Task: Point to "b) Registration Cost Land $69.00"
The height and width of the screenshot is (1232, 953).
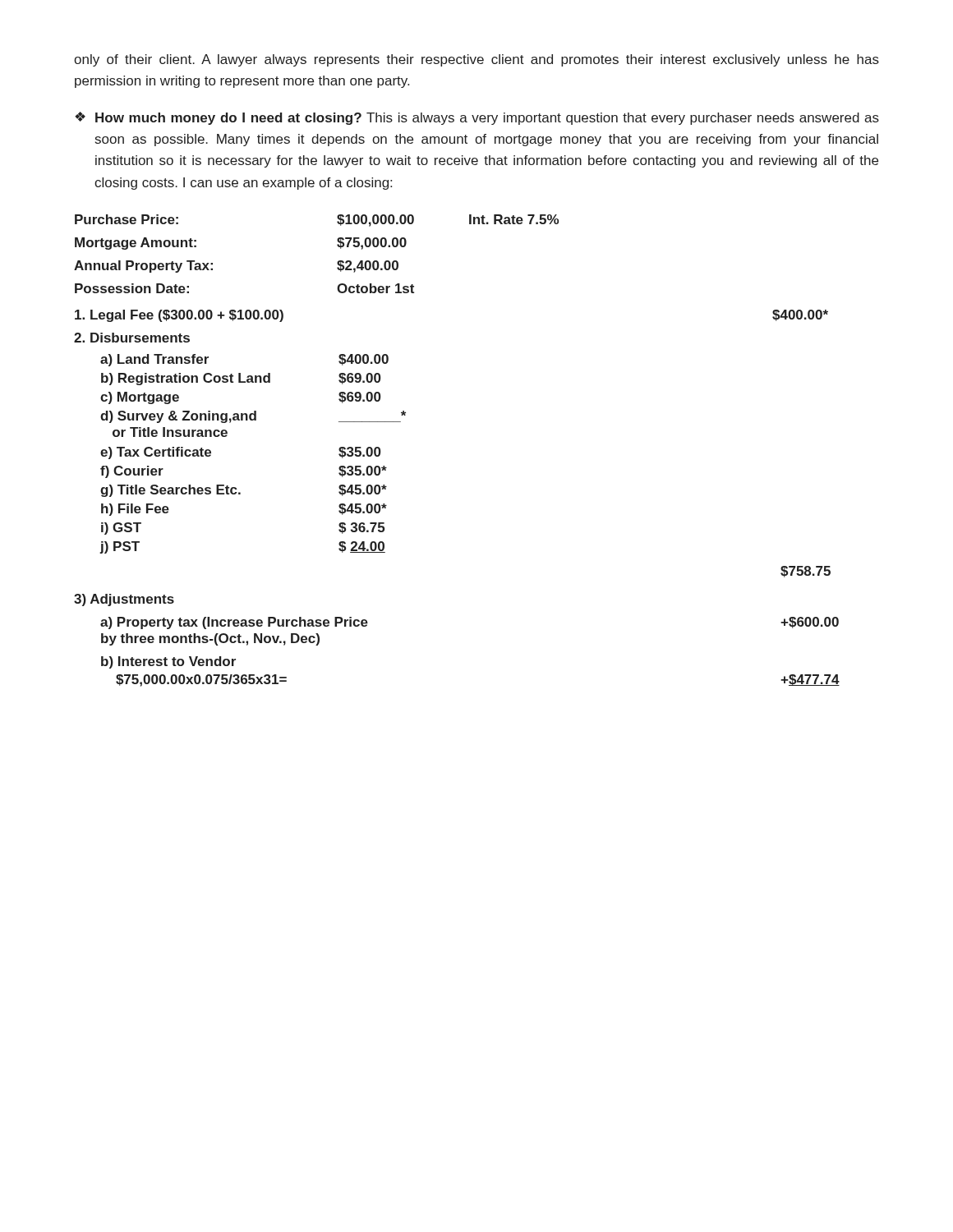Action: (x=260, y=379)
